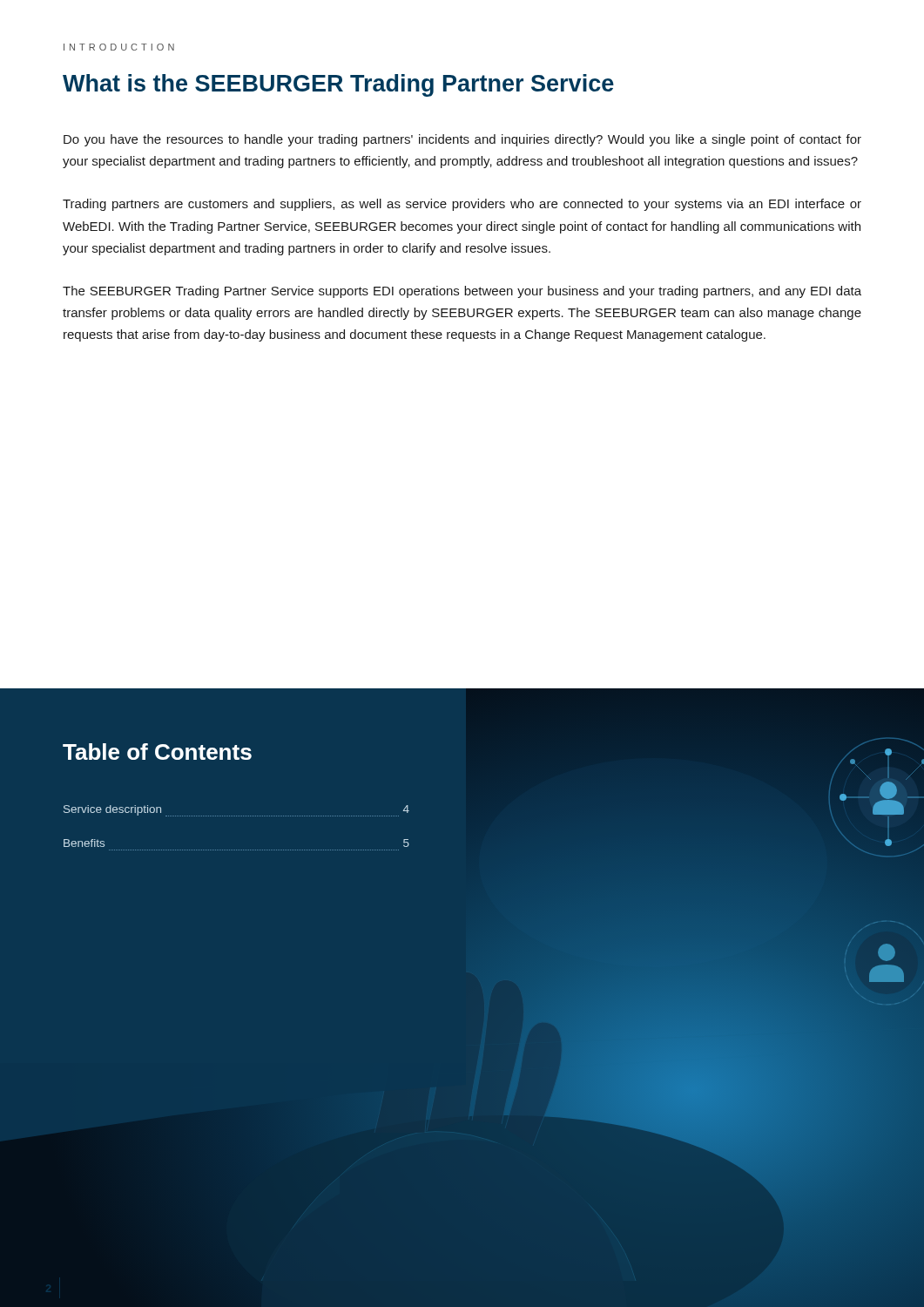Viewport: 924px width, 1307px height.
Task: Find the passage starting "Trading partners are customers and suppliers,"
Action: 462,226
